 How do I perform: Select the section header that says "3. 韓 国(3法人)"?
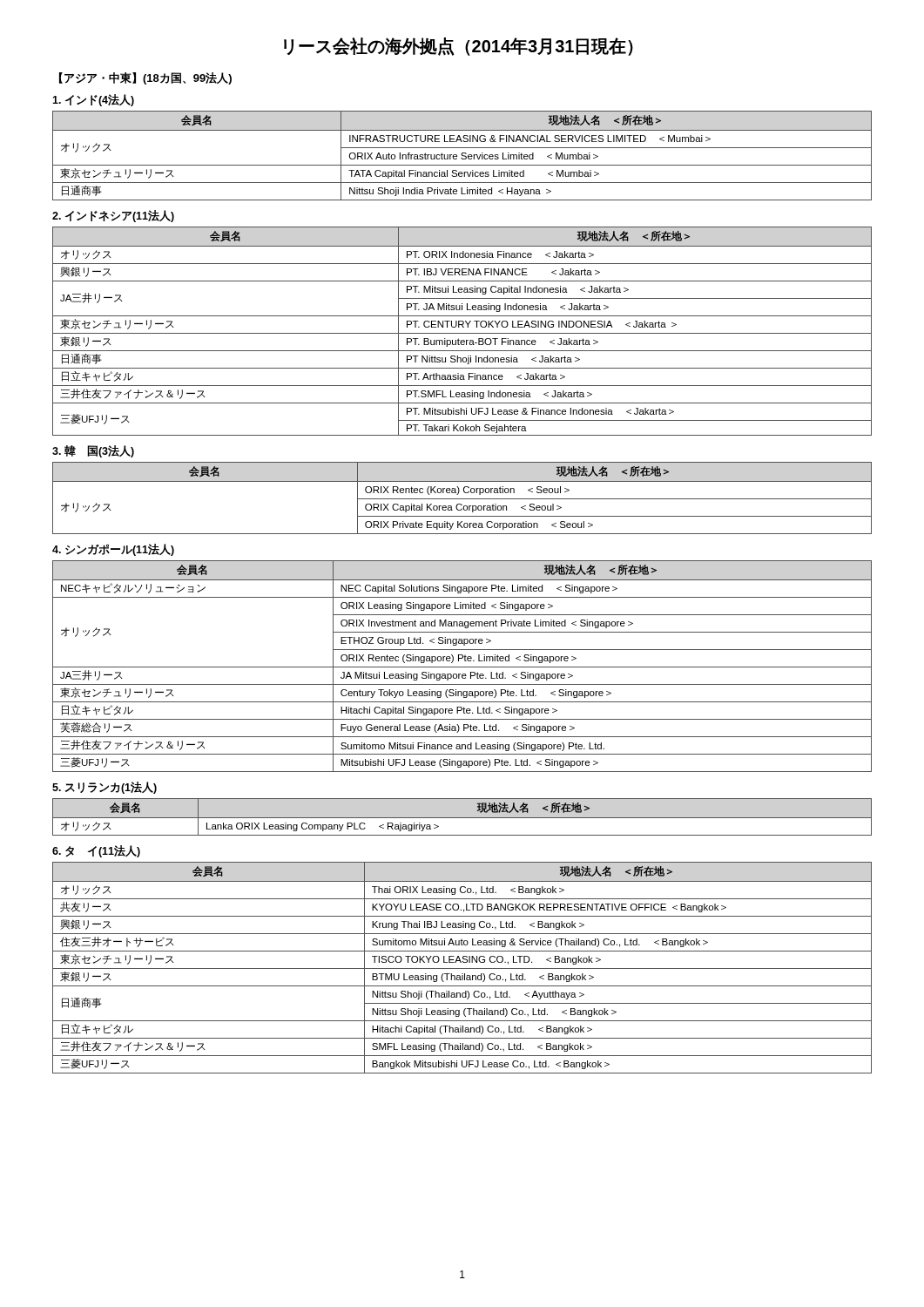coord(93,451)
